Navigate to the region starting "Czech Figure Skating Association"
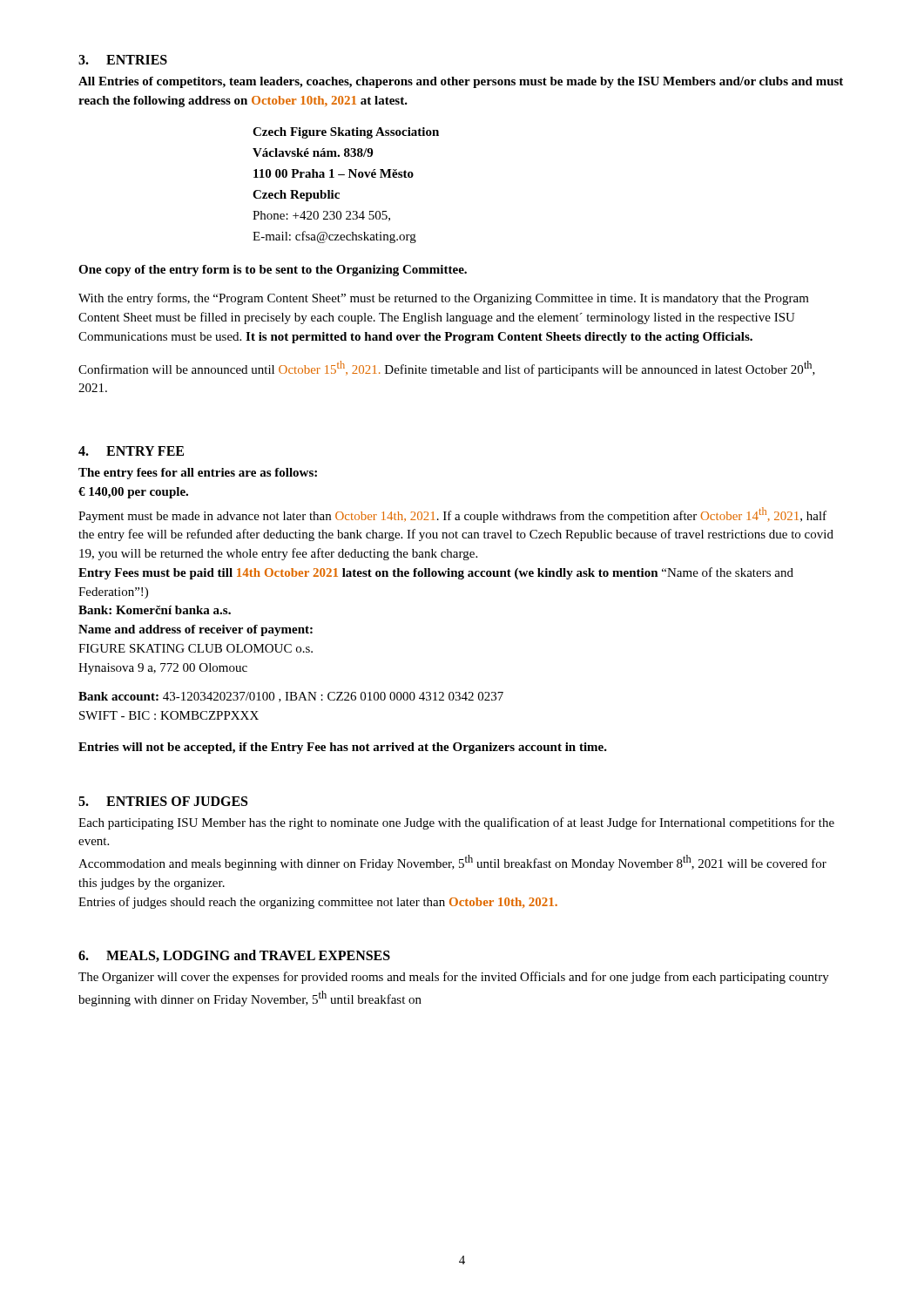 (x=346, y=183)
